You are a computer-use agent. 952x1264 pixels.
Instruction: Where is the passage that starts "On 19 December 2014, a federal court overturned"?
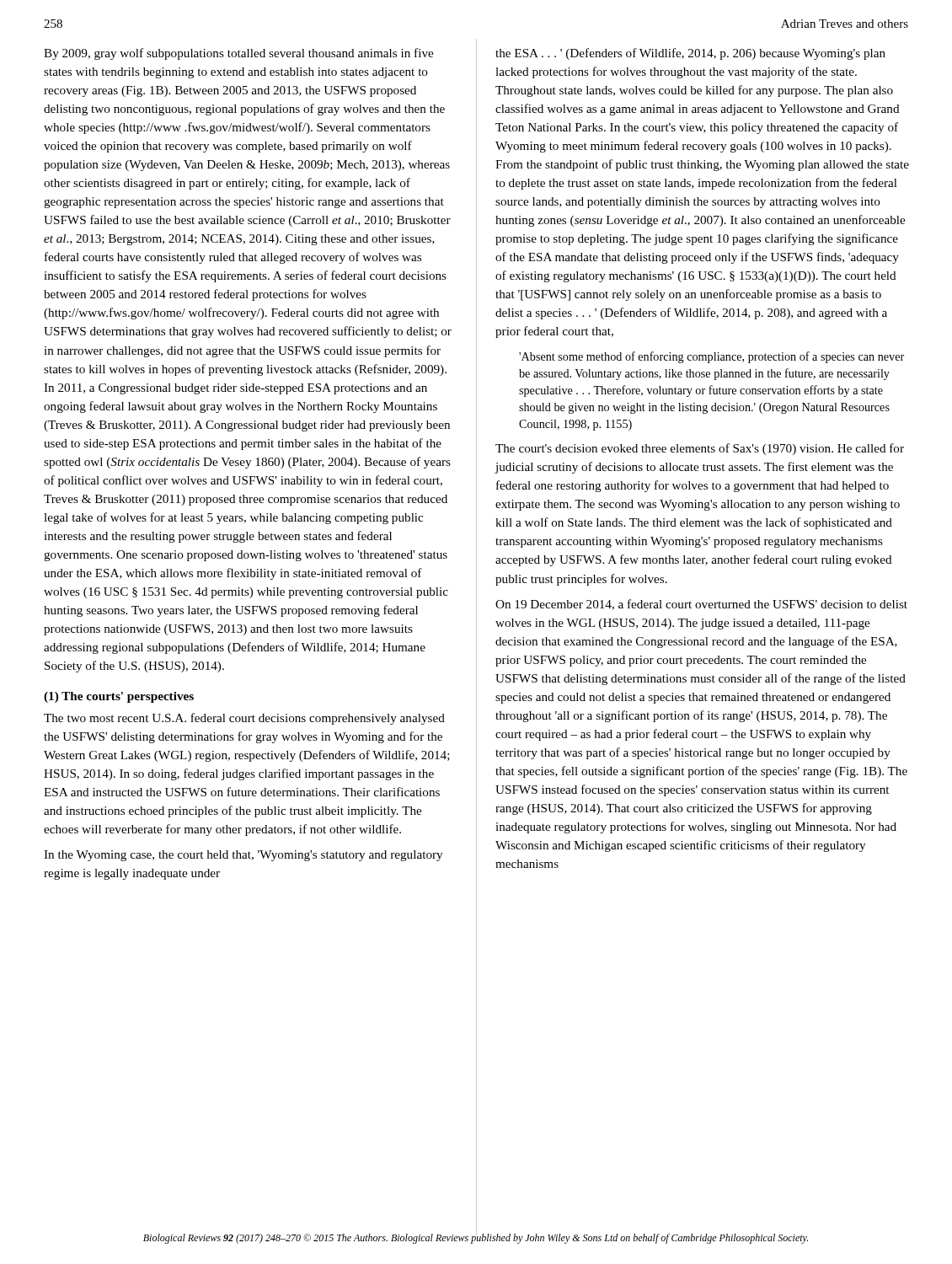coord(703,734)
